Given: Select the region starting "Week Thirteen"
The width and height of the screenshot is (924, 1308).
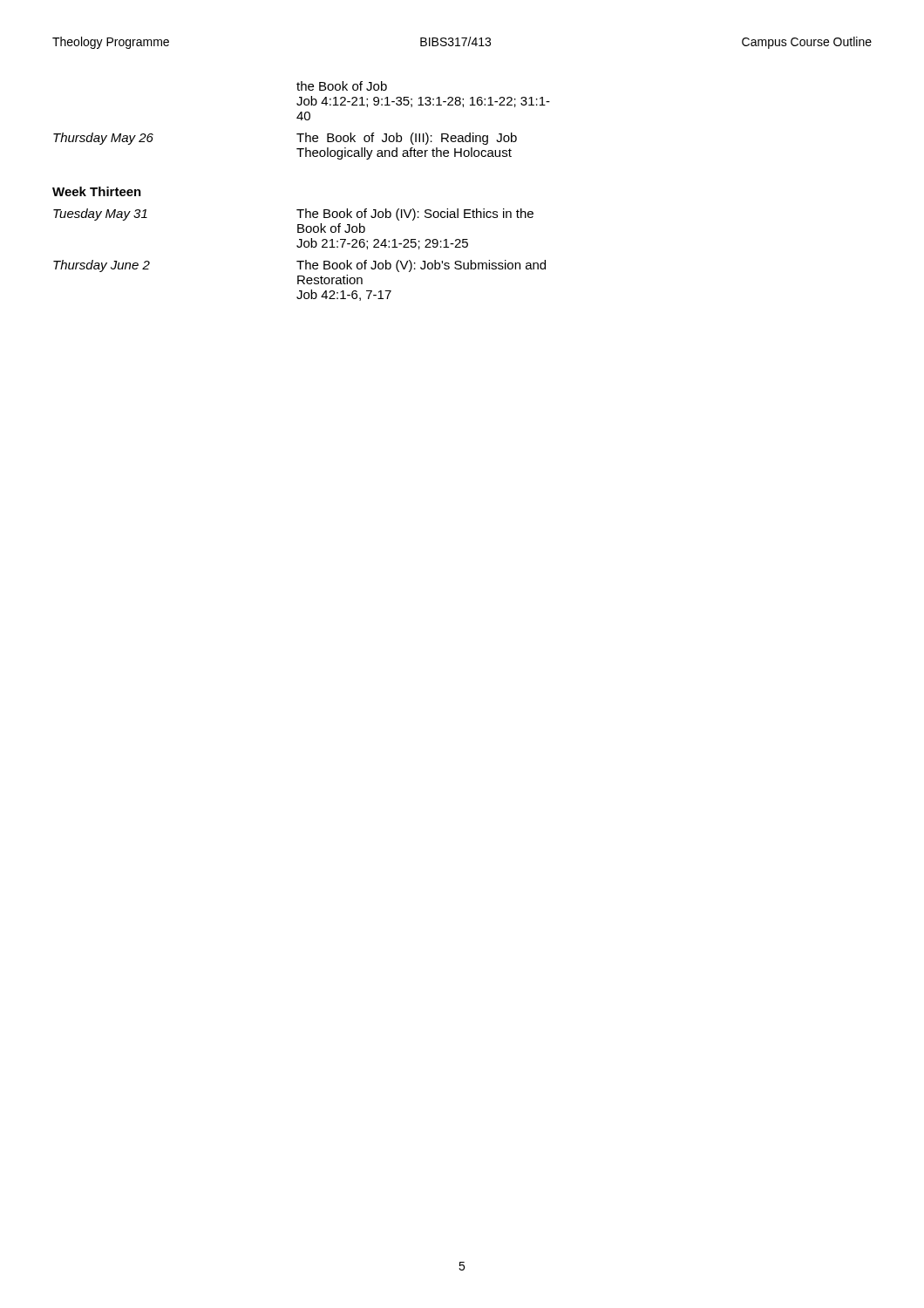Looking at the screenshot, I should pyautogui.click(x=97, y=191).
